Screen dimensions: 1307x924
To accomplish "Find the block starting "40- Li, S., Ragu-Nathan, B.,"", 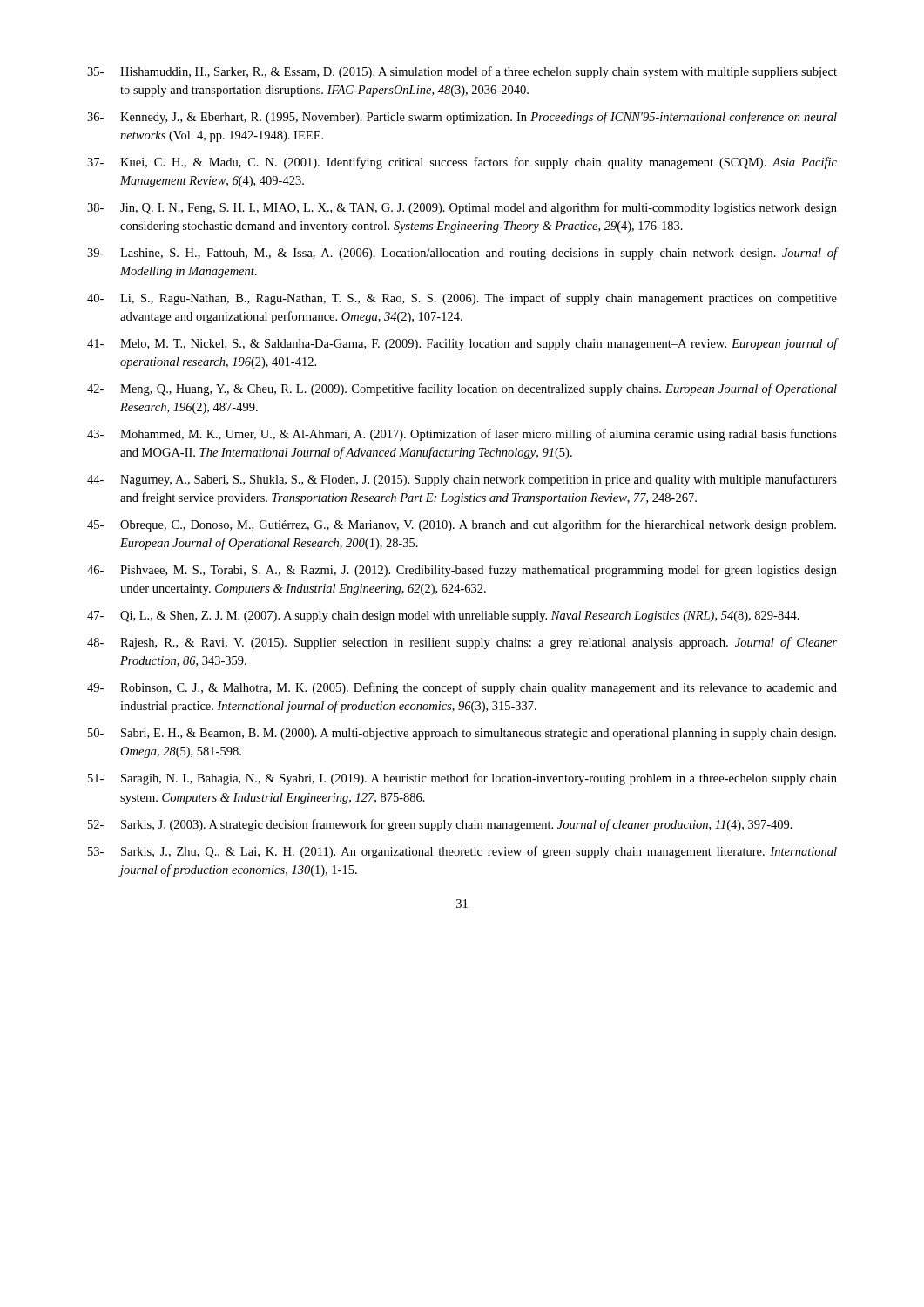I will (462, 308).
